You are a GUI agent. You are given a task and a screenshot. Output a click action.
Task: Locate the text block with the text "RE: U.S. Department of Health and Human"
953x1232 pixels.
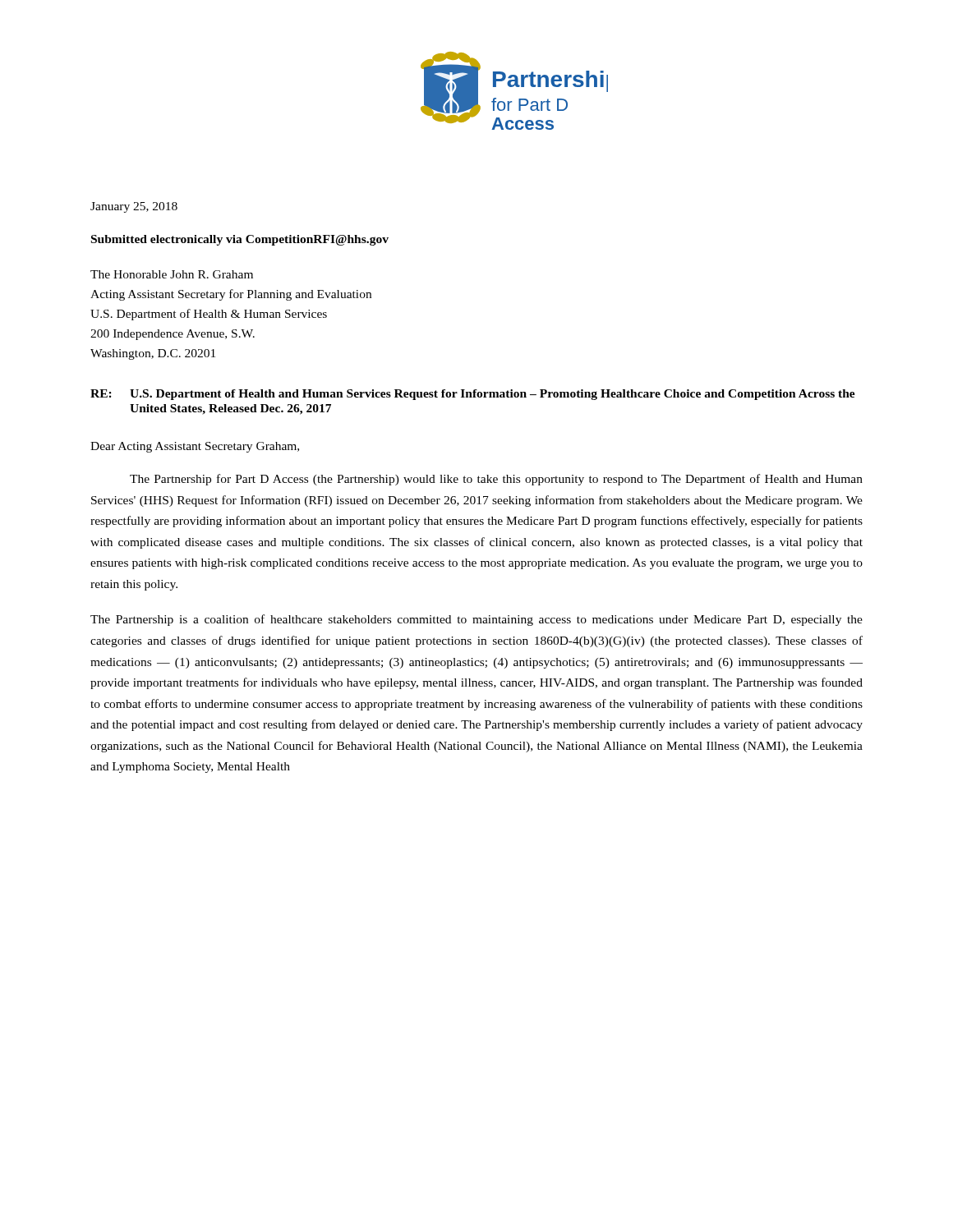(476, 401)
